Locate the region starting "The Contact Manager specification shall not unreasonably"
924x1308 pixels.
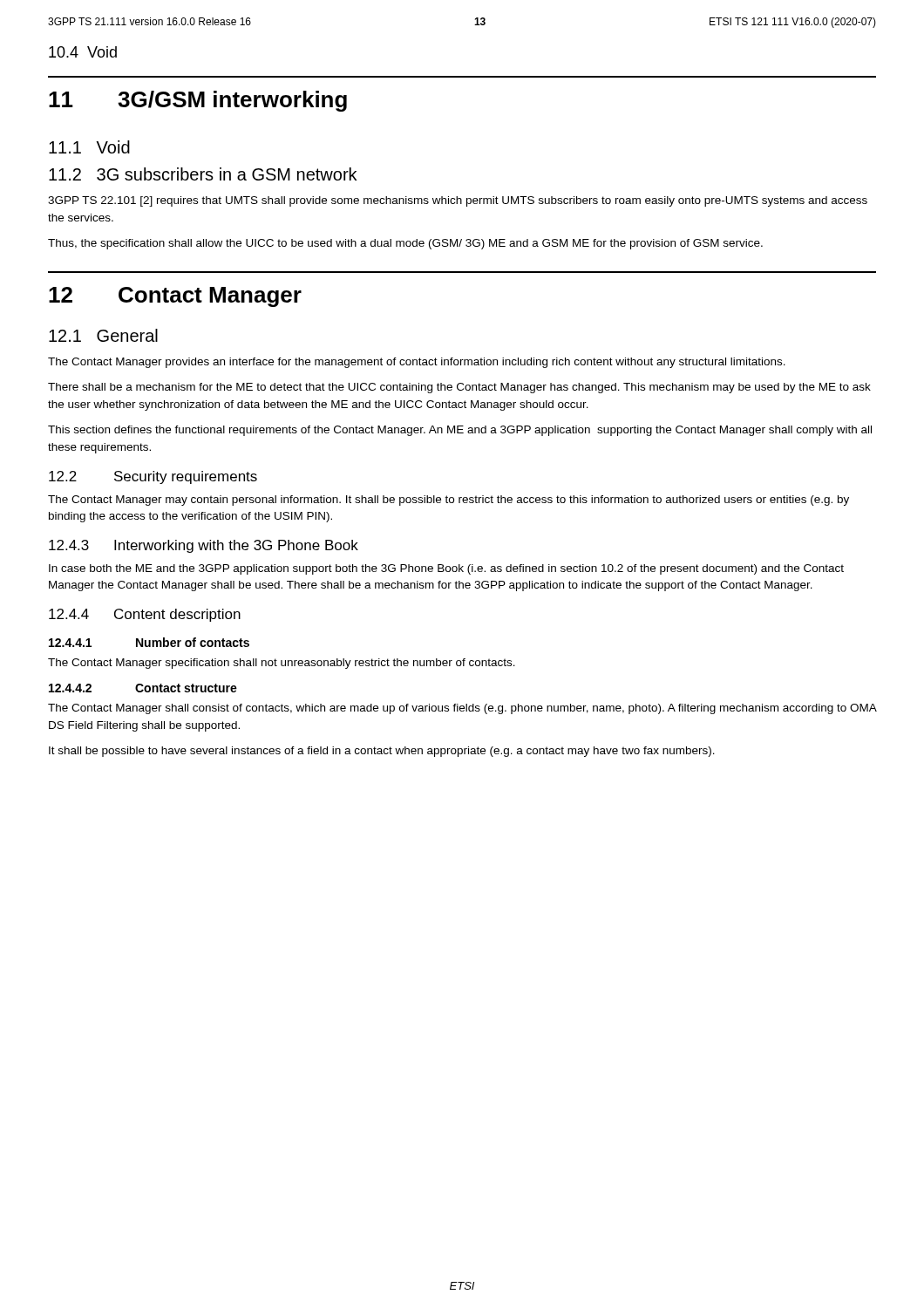(462, 662)
